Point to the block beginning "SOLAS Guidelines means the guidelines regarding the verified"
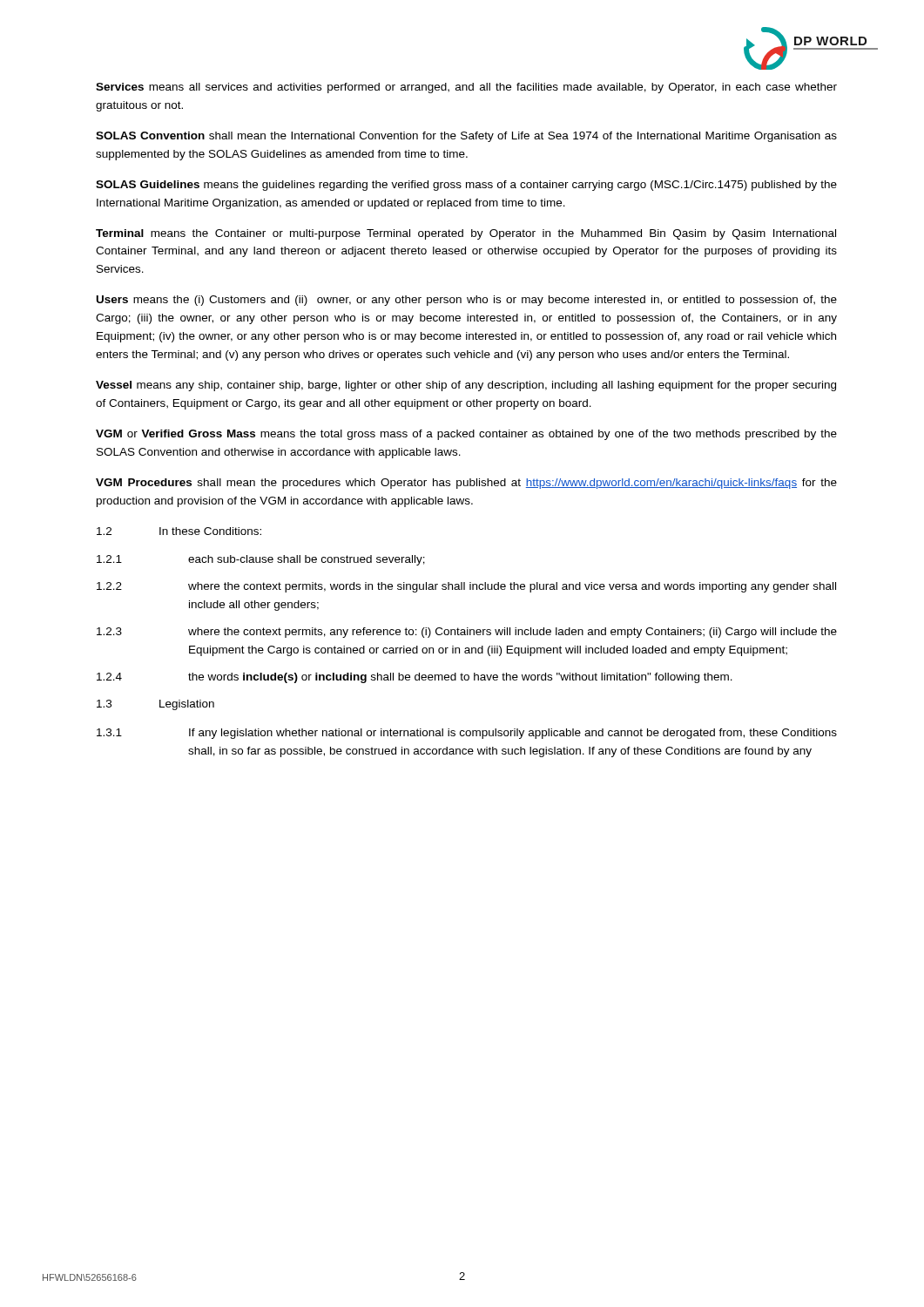Image resolution: width=924 pixels, height=1307 pixels. [466, 193]
